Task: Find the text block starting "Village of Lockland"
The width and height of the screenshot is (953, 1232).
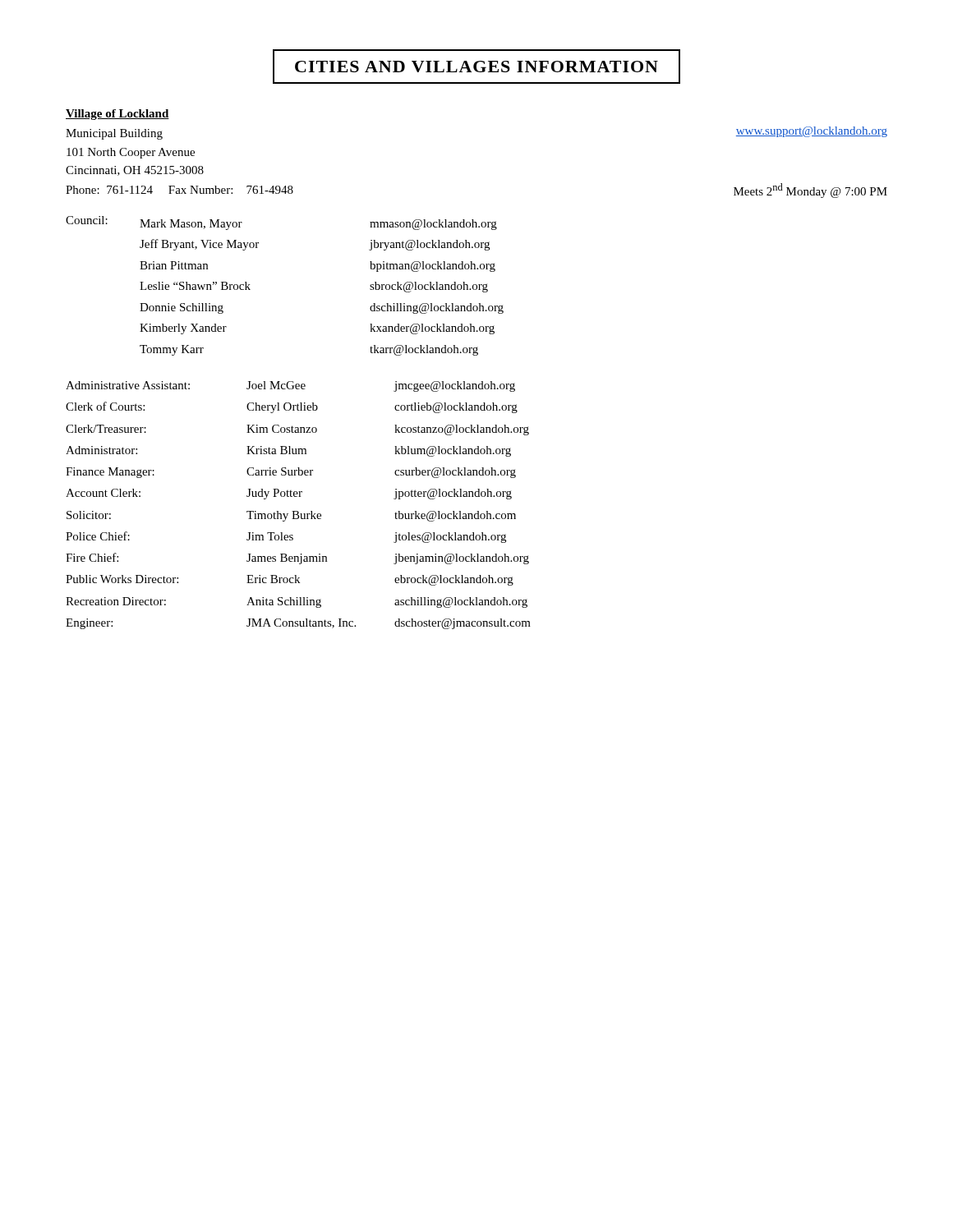Action: (x=117, y=114)
